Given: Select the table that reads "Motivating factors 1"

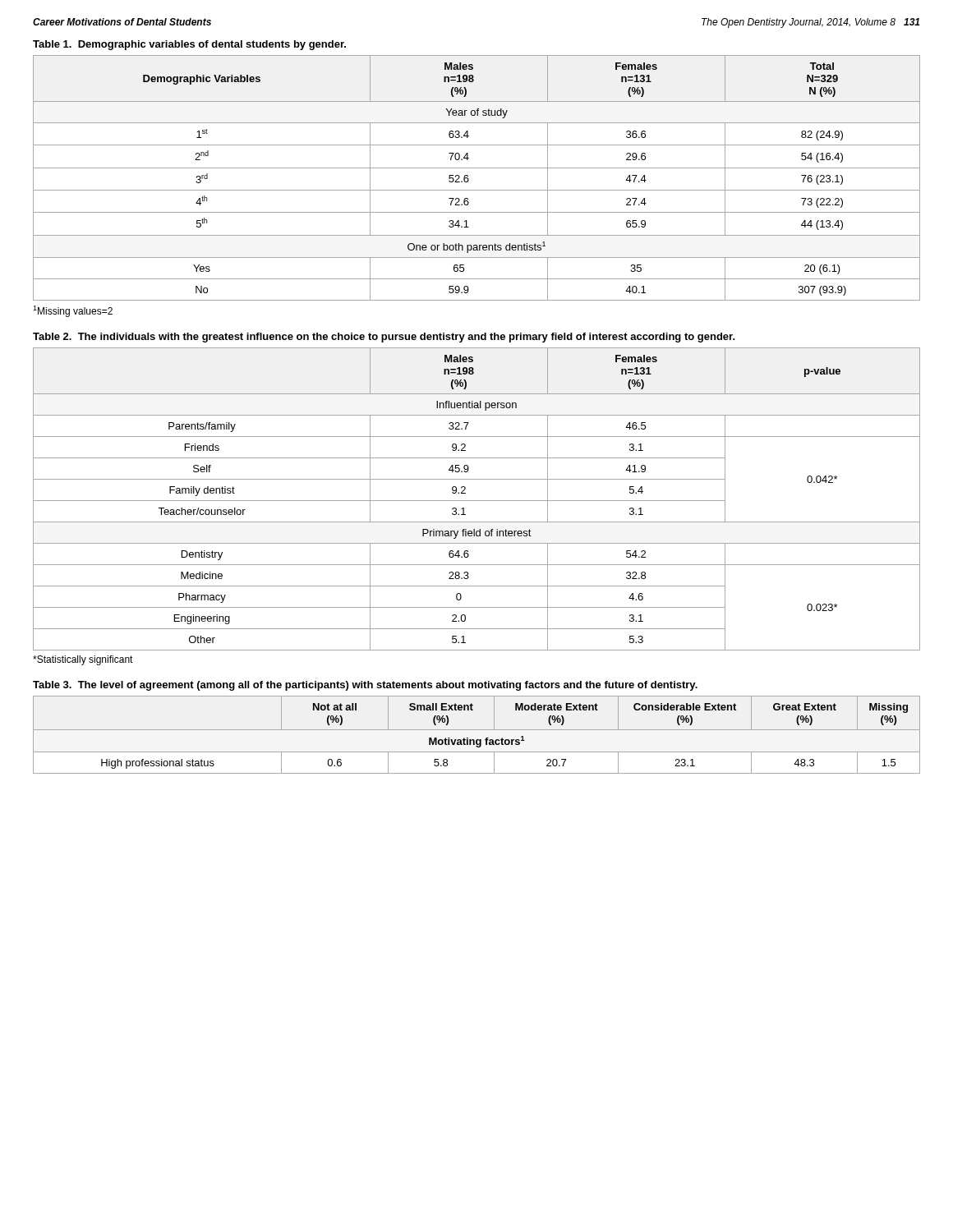Looking at the screenshot, I should (x=476, y=735).
